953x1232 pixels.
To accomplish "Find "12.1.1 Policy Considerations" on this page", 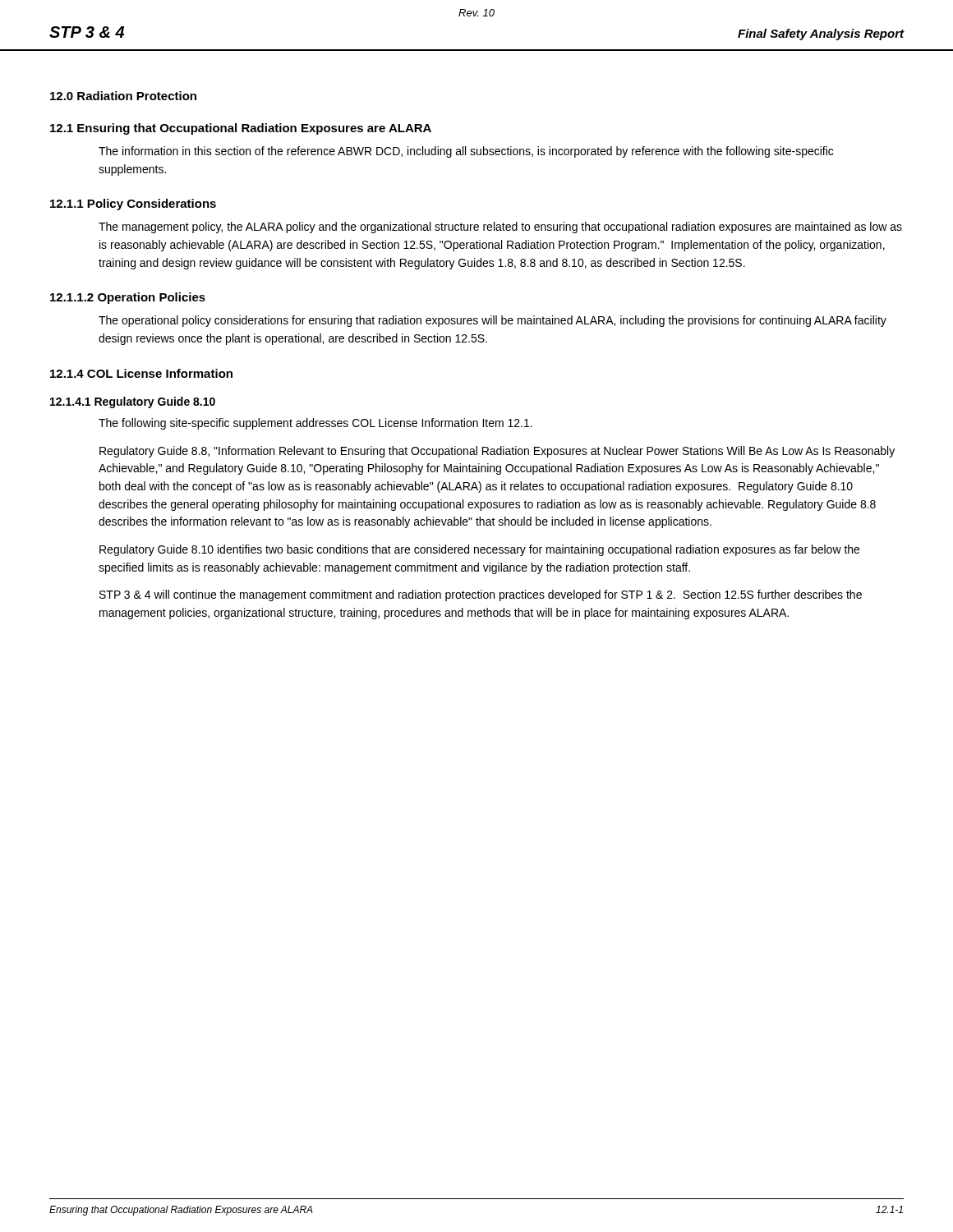I will coord(133,204).
